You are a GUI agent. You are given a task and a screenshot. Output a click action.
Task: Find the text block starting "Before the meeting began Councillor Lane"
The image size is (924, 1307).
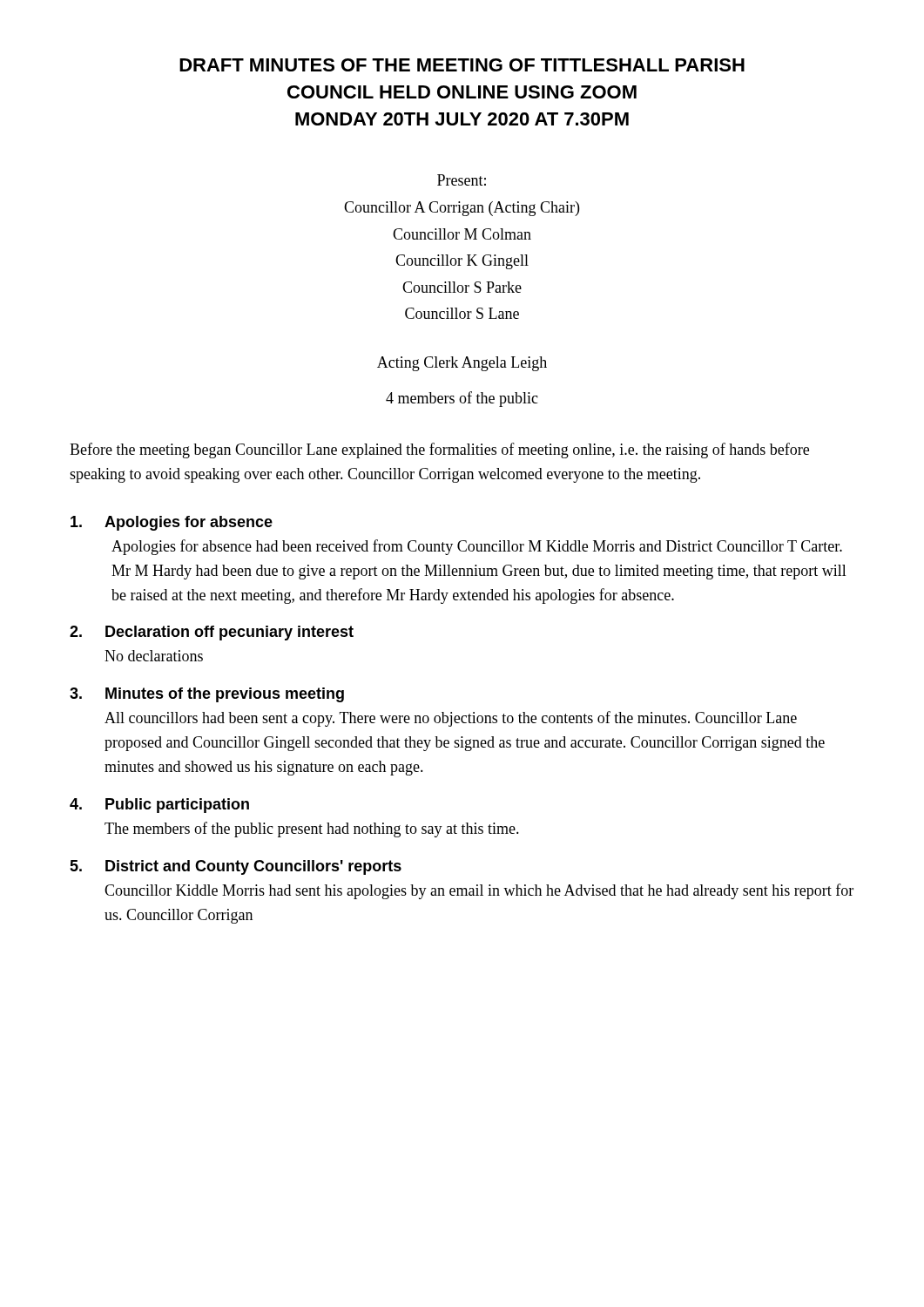click(440, 462)
